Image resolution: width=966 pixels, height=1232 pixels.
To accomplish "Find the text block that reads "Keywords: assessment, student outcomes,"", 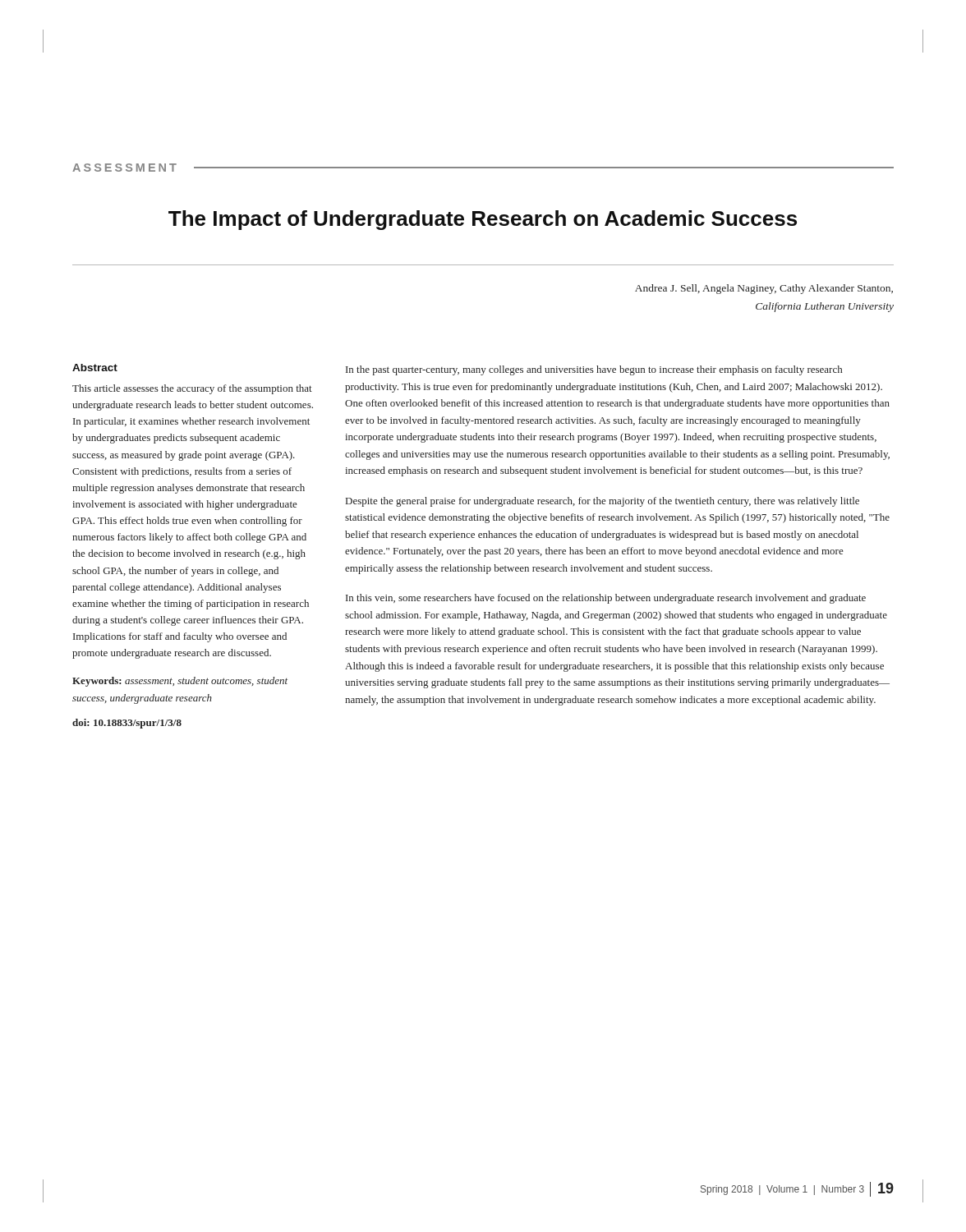I will coord(180,689).
